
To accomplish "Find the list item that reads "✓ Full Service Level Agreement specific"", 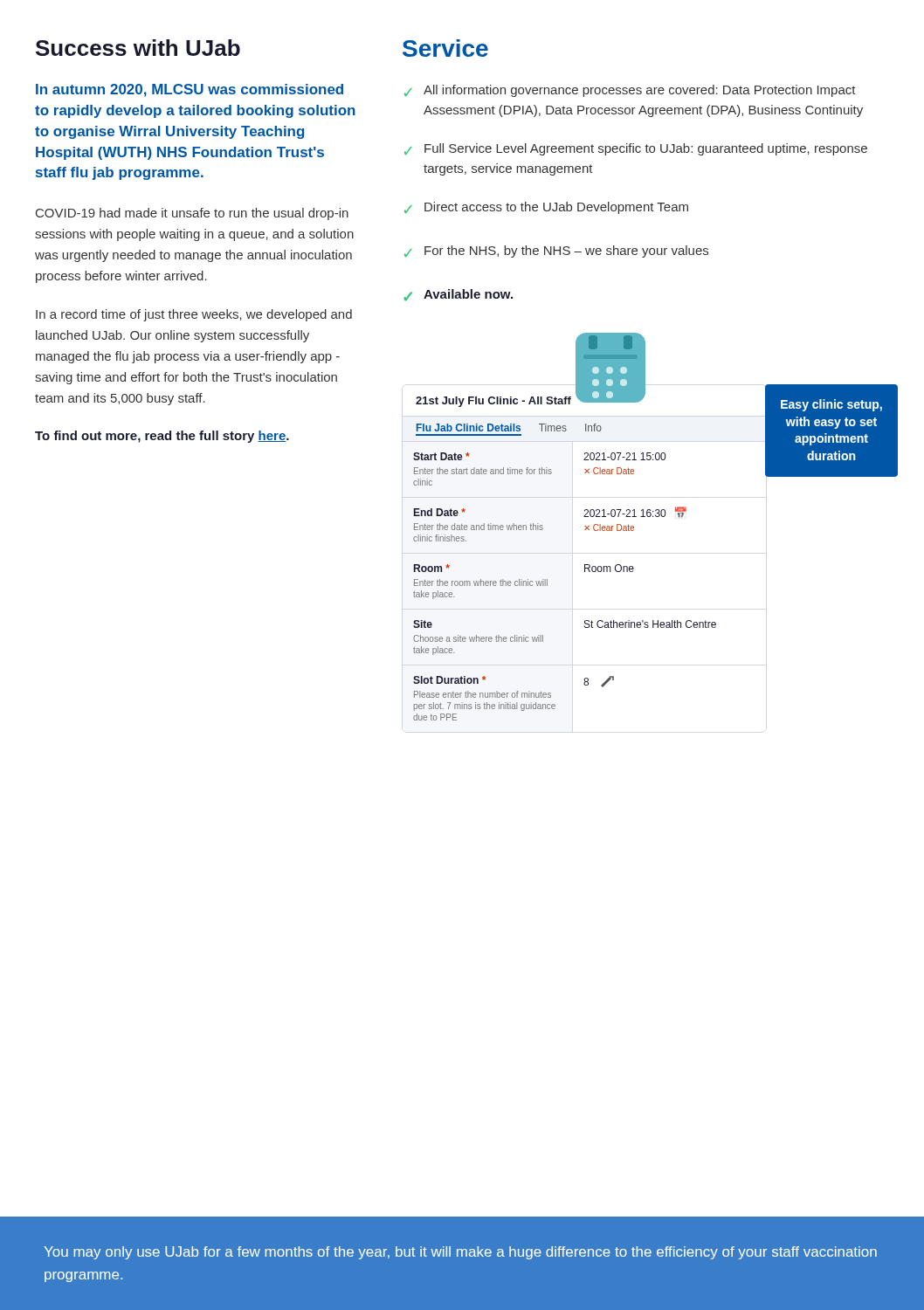I will coord(645,159).
